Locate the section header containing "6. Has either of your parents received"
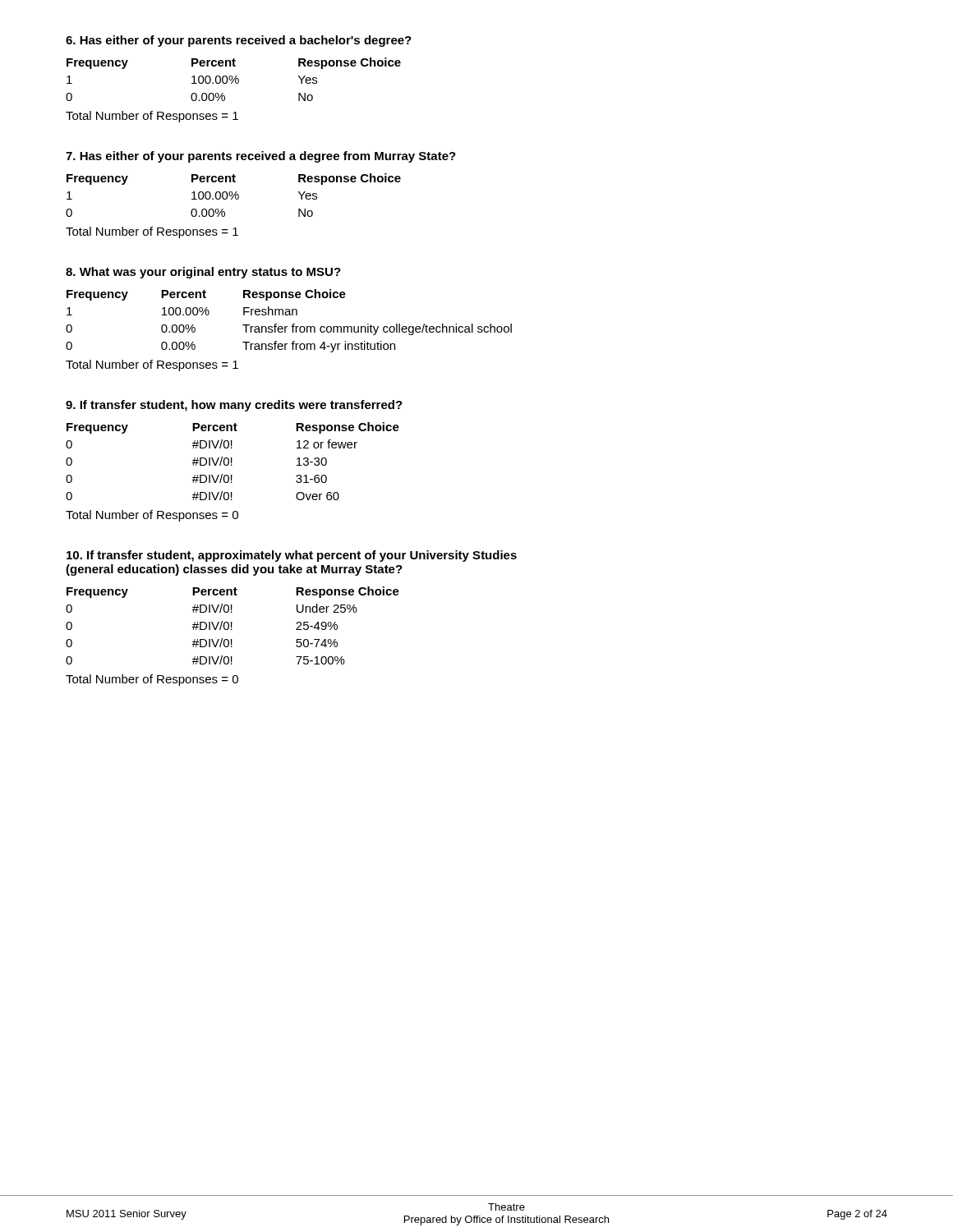Viewport: 953px width, 1232px height. click(x=239, y=41)
